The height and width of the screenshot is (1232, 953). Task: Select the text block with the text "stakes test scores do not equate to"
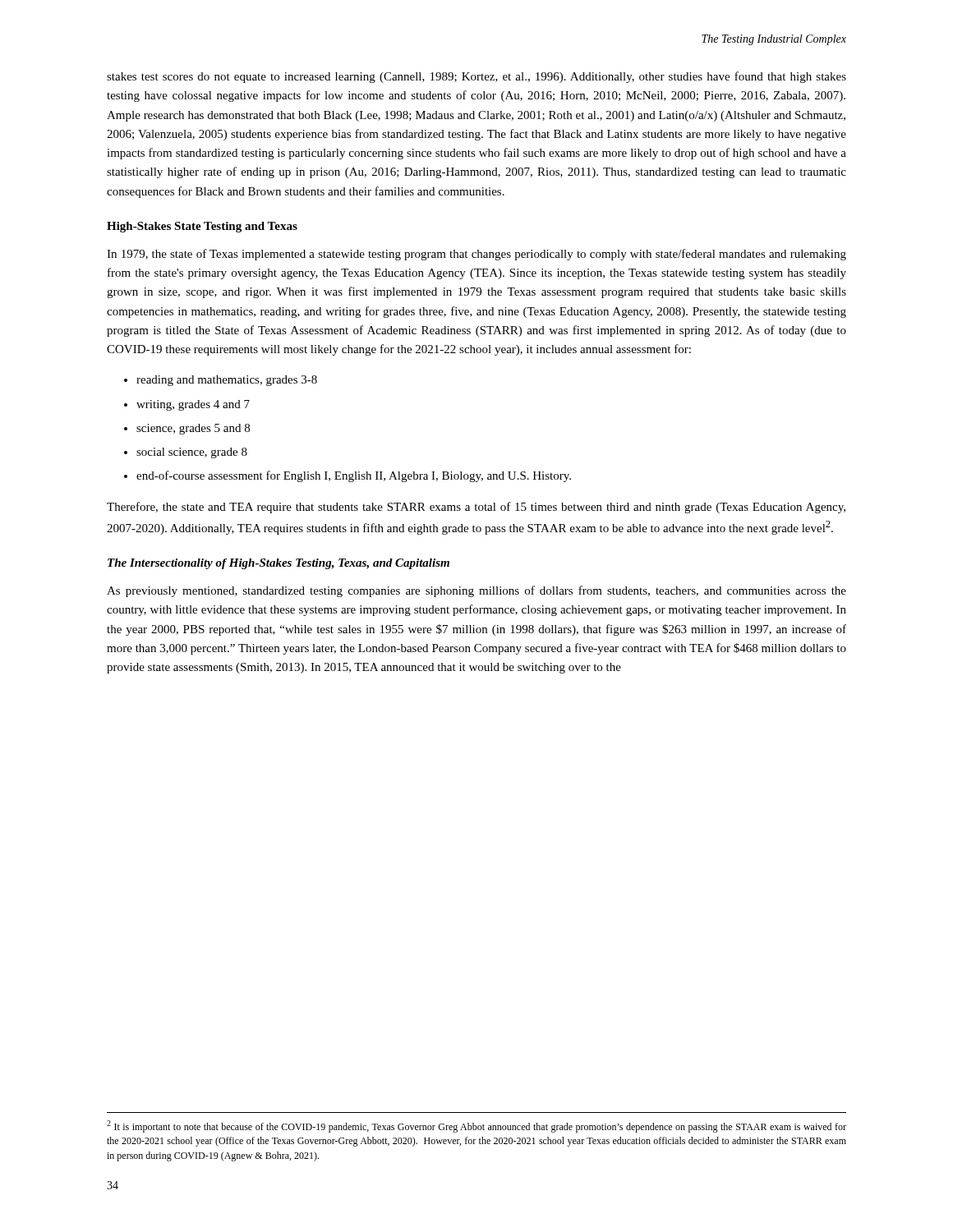(x=476, y=134)
